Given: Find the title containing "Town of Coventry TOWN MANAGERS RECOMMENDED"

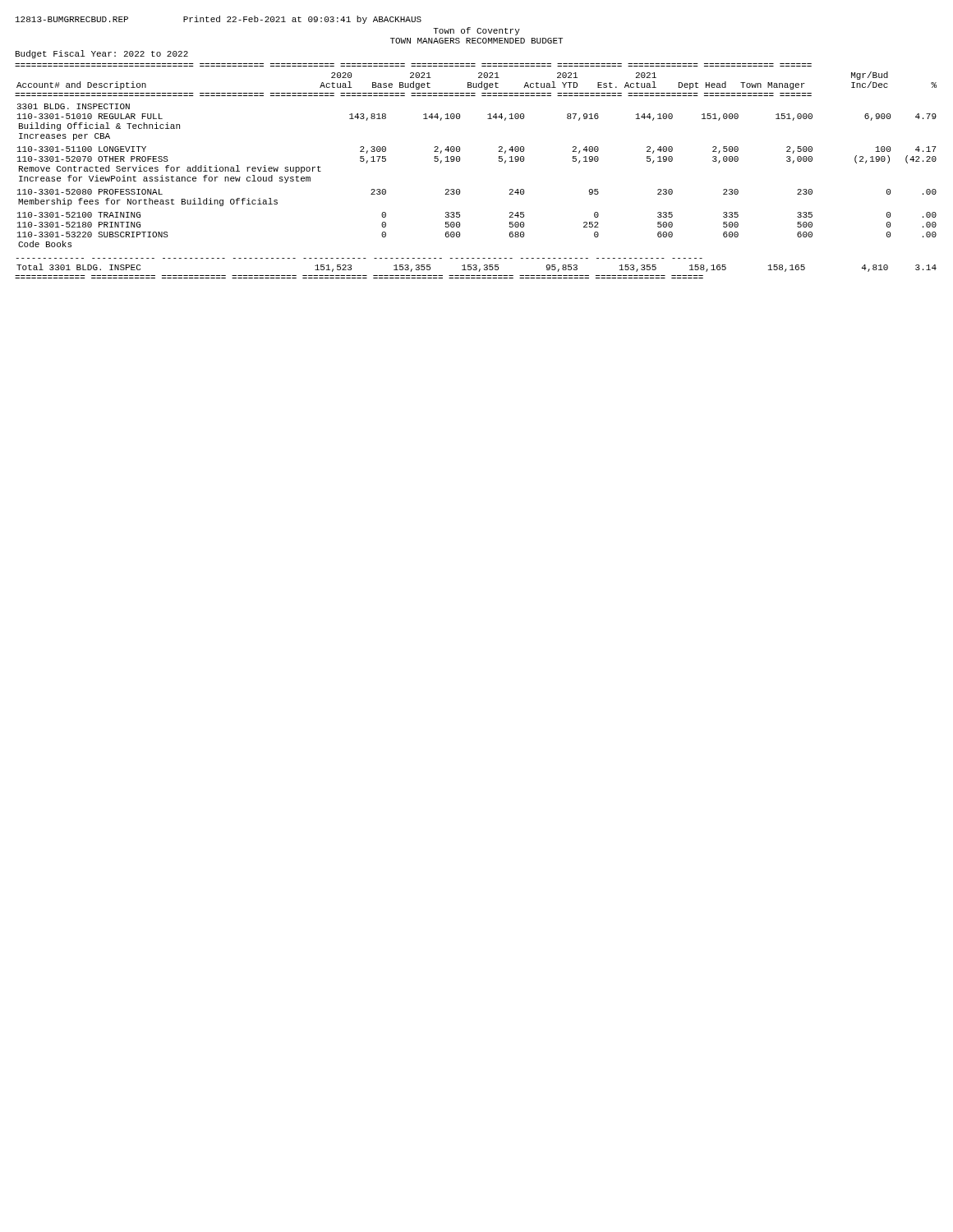Looking at the screenshot, I should tap(476, 36).
